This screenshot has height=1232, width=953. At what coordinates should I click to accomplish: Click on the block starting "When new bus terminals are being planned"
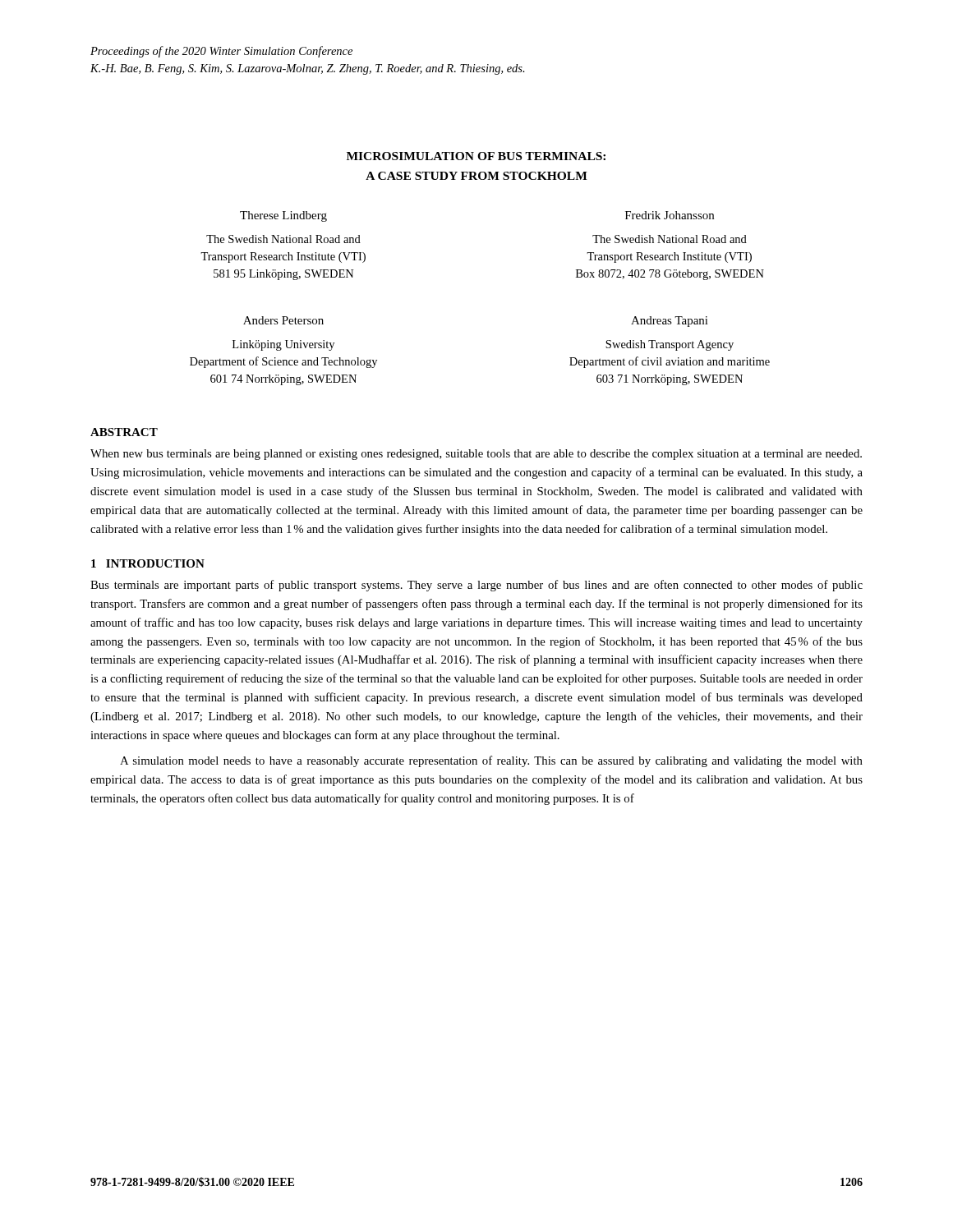[x=476, y=491]
